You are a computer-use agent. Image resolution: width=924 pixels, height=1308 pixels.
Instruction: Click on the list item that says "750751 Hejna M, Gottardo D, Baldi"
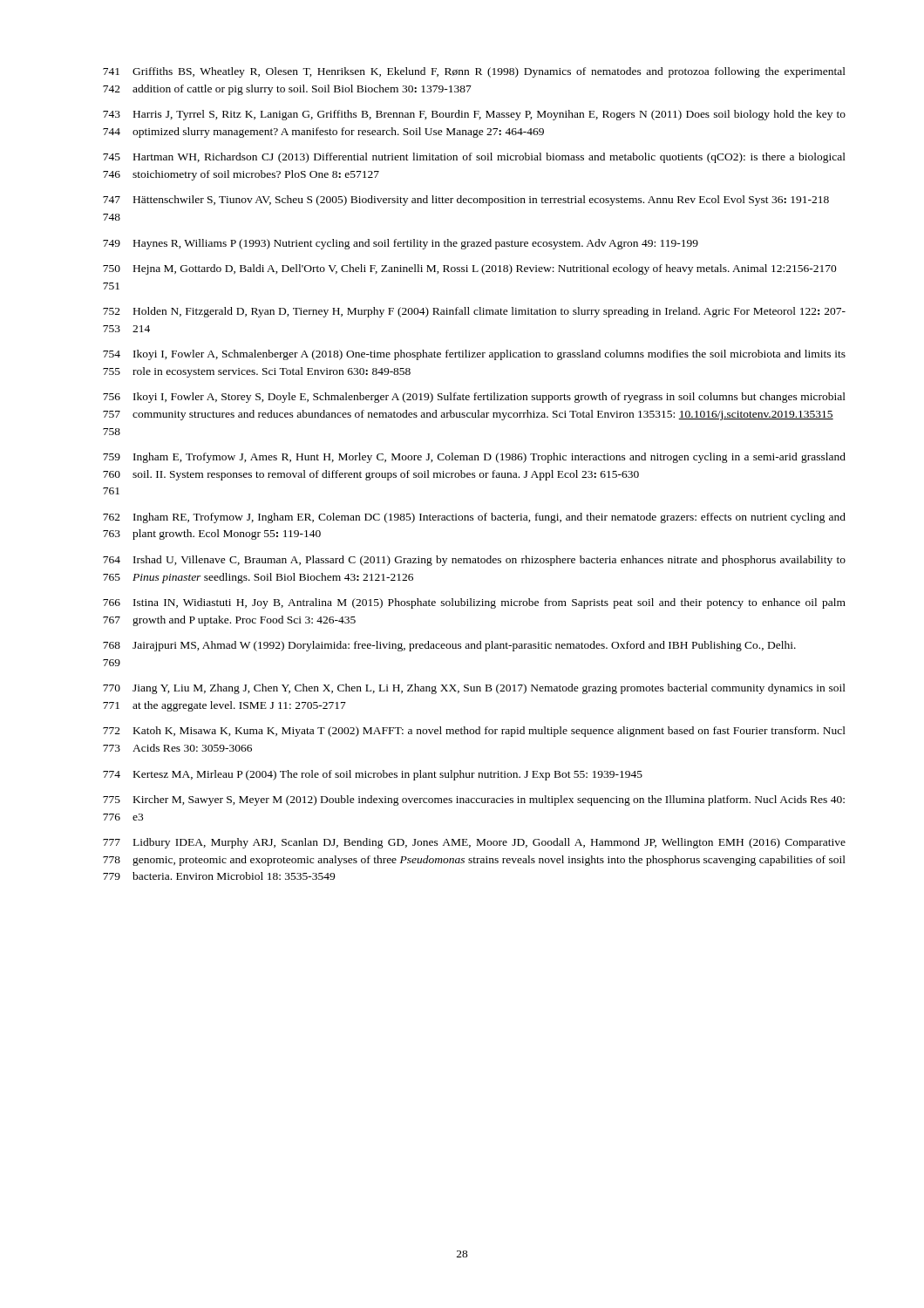(462, 277)
